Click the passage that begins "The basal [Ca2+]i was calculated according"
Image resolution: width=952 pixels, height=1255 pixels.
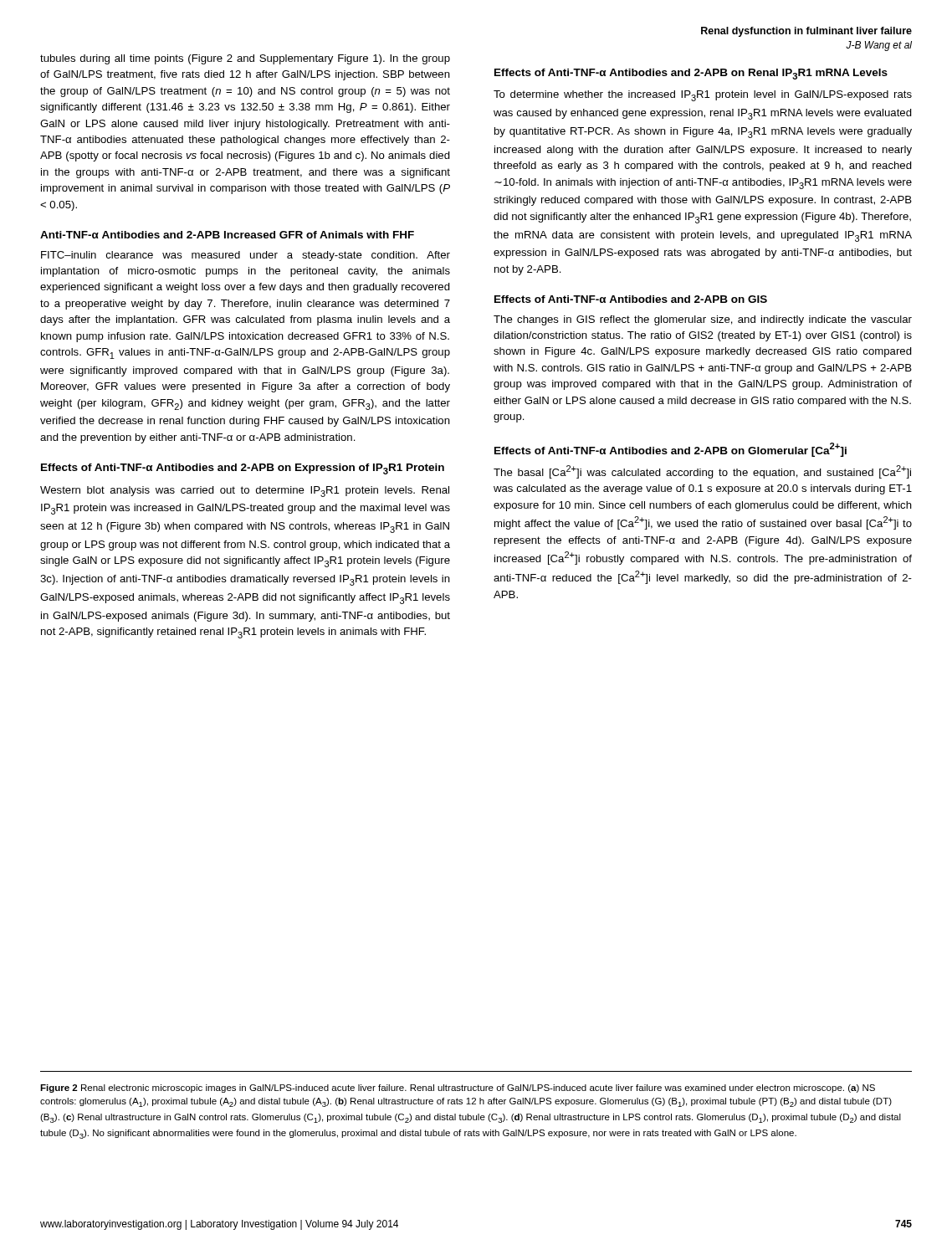(x=703, y=532)
